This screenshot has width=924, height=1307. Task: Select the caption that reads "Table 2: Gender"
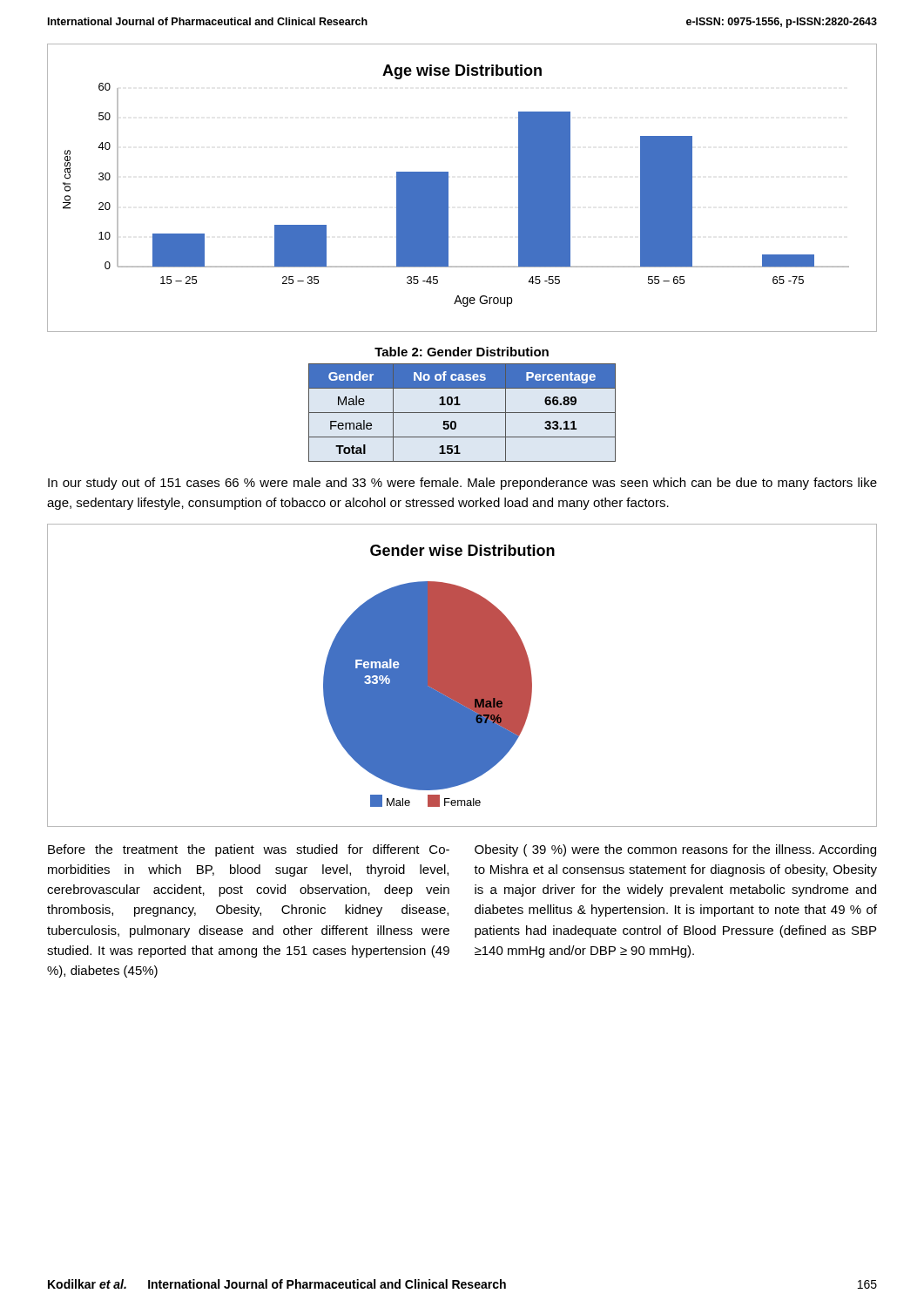pos(462,352)
